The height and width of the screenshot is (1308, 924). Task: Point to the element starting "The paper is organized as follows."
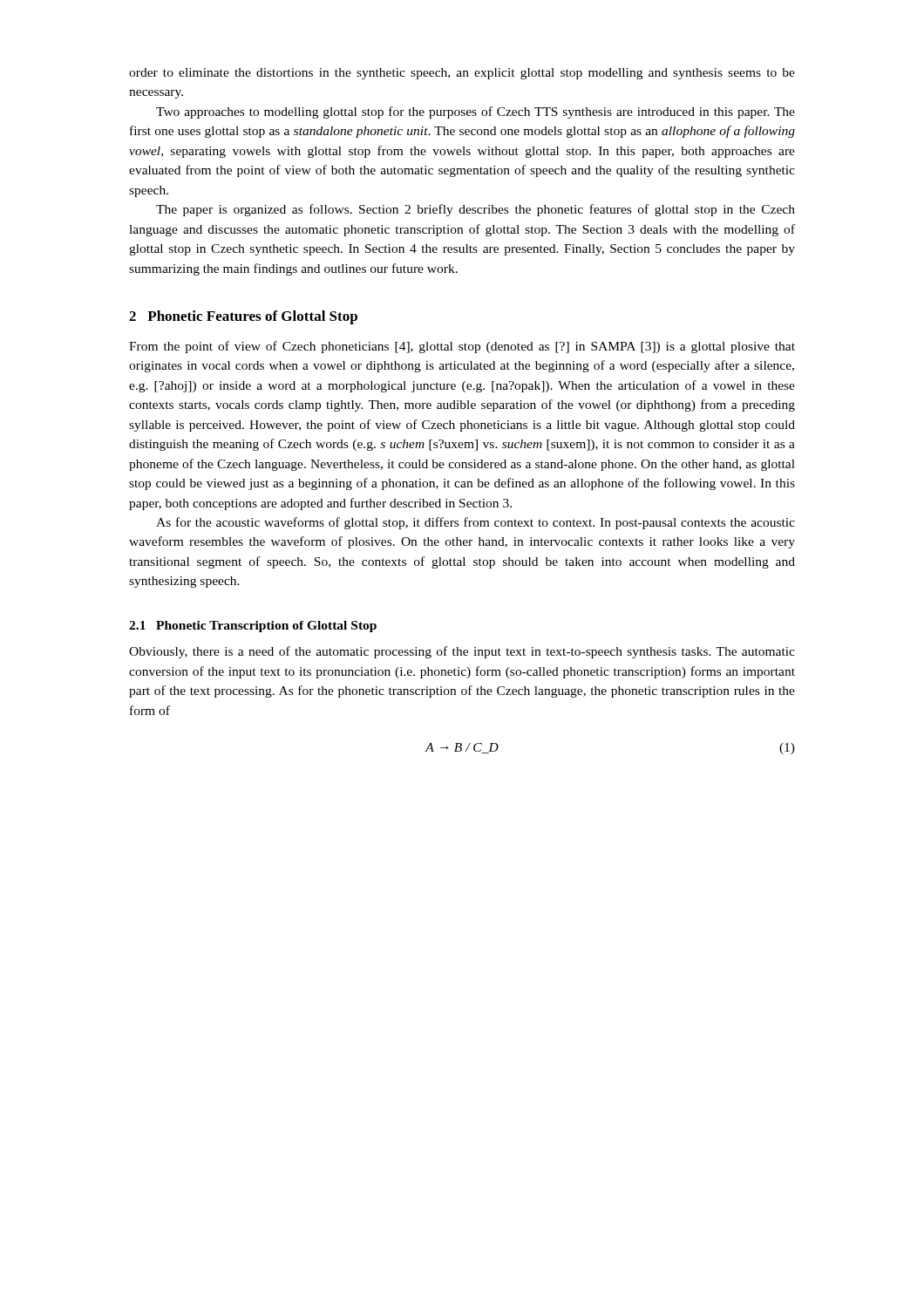pyautogui.click(x=462, y=239)
